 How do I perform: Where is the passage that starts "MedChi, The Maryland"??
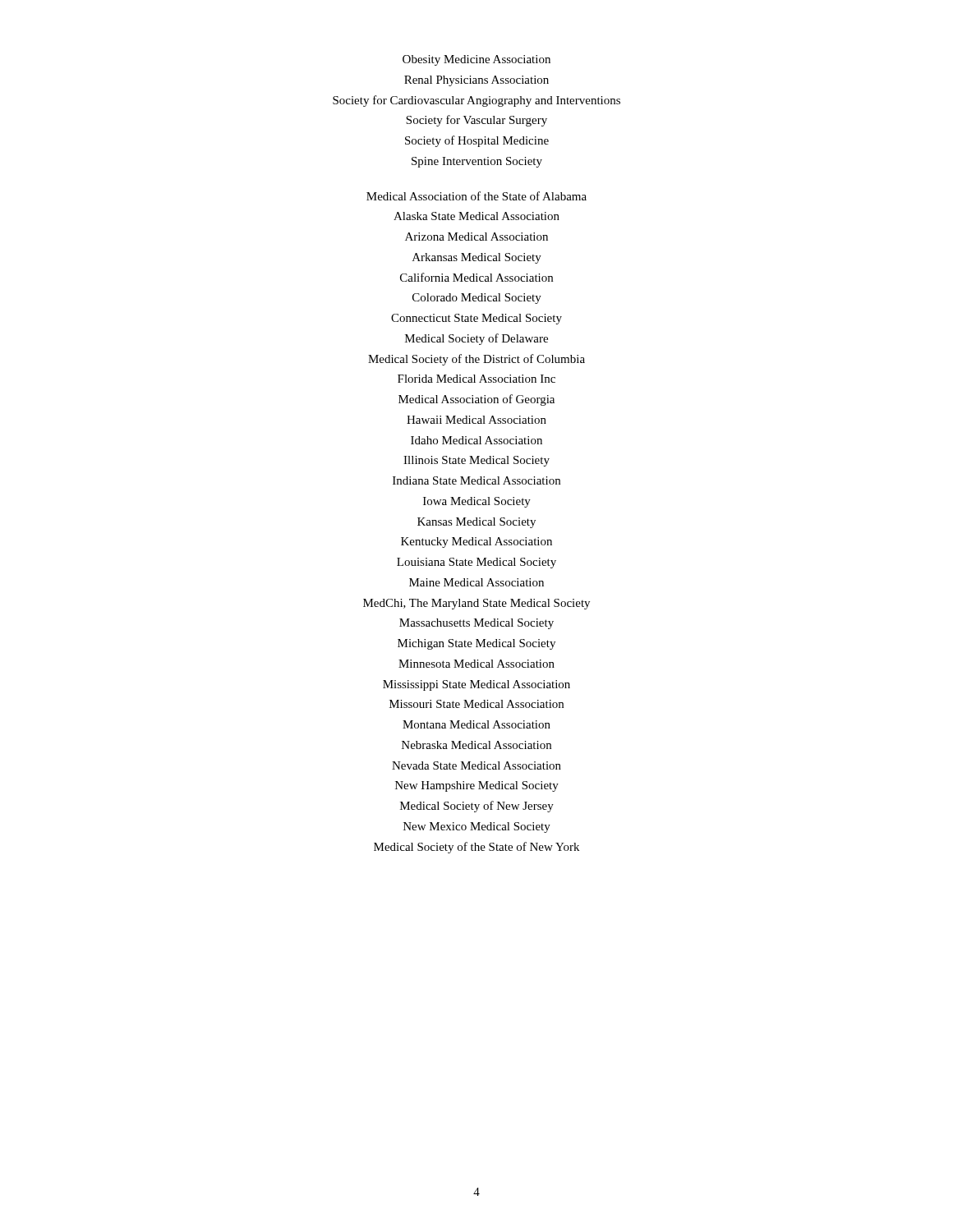[x=476, y=602]
